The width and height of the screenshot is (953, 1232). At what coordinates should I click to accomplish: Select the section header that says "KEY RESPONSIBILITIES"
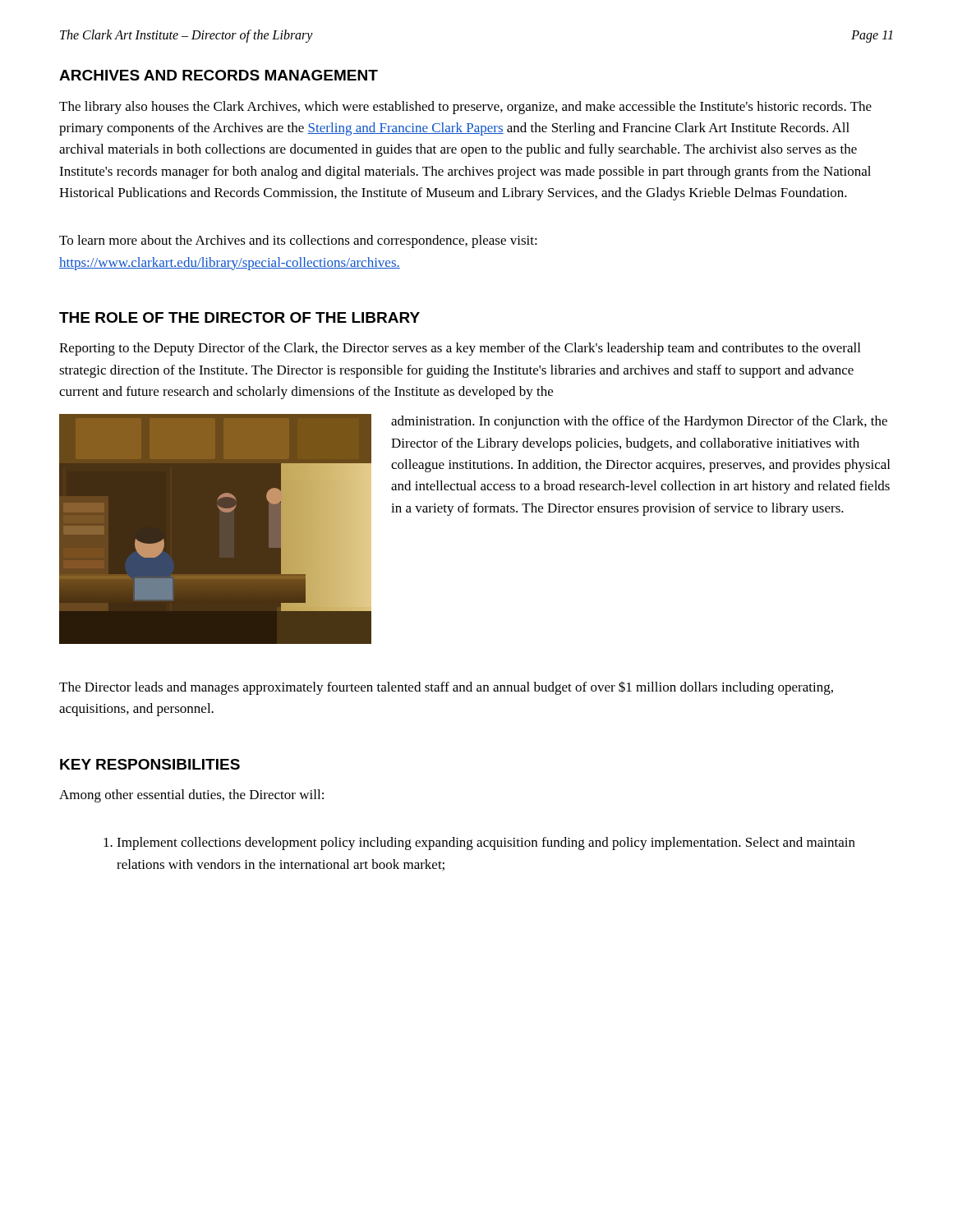click(150, 764)
